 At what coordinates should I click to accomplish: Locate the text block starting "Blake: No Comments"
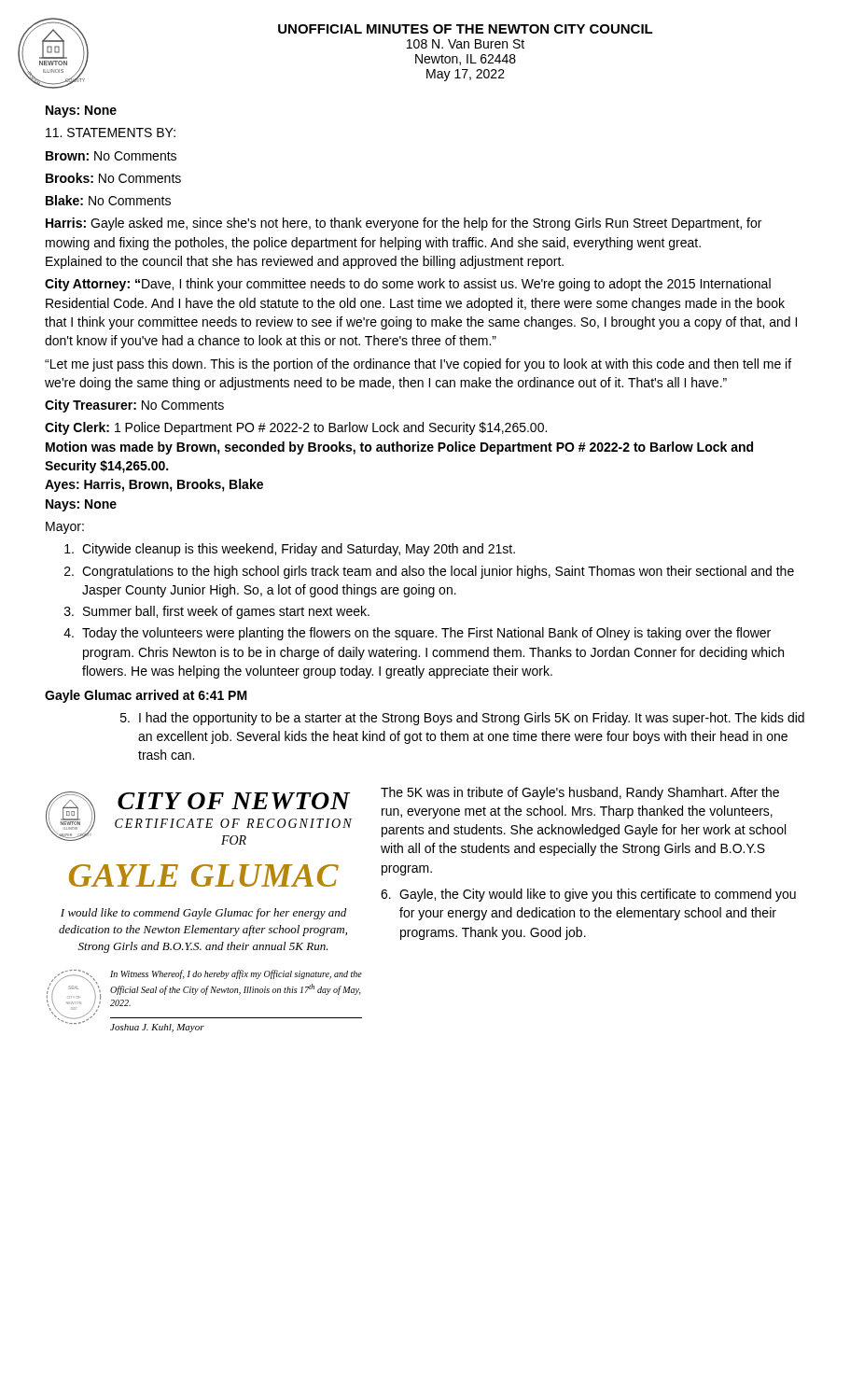[108, 201]
